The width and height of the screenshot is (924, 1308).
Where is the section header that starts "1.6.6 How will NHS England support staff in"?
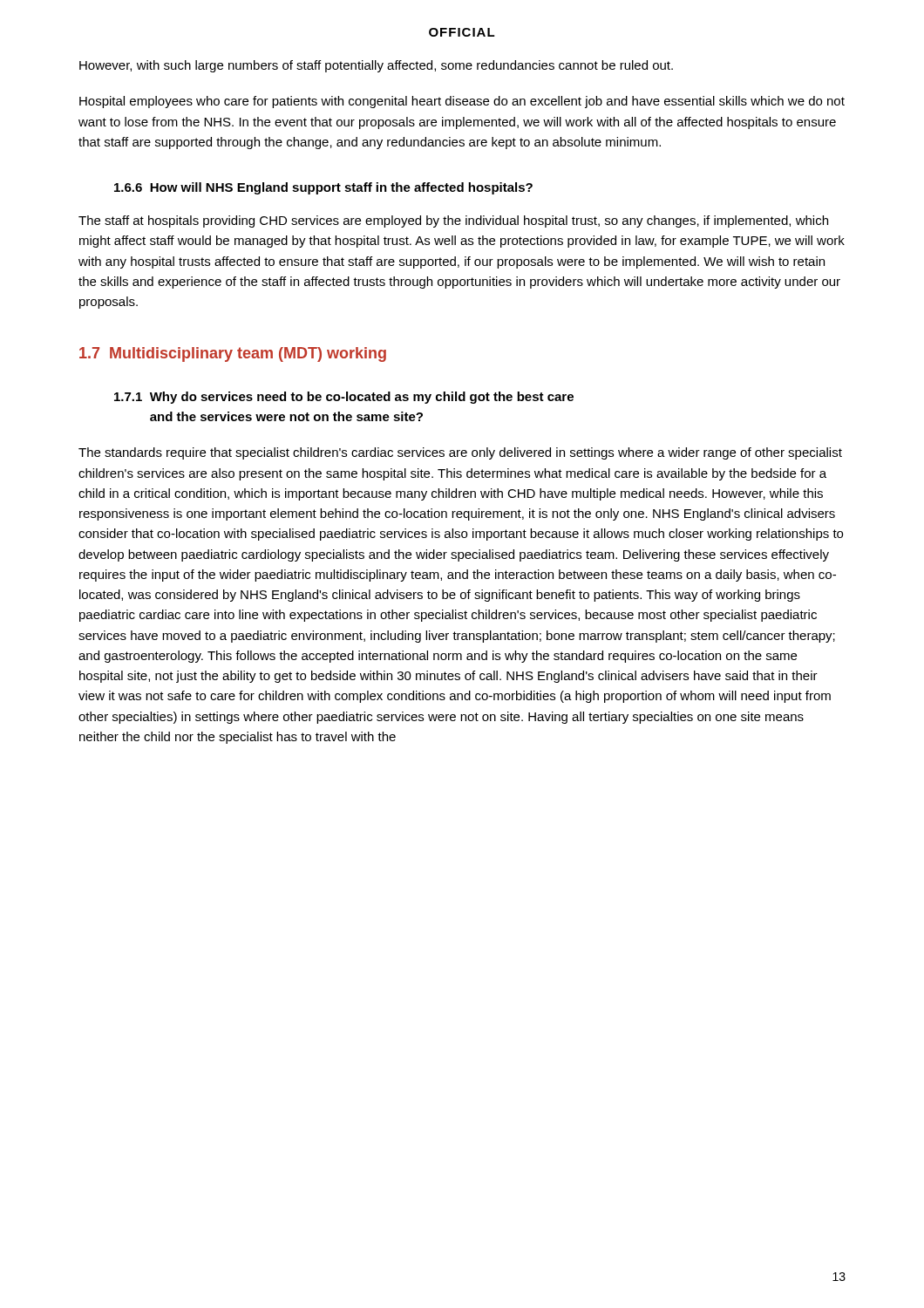point(323,187)
